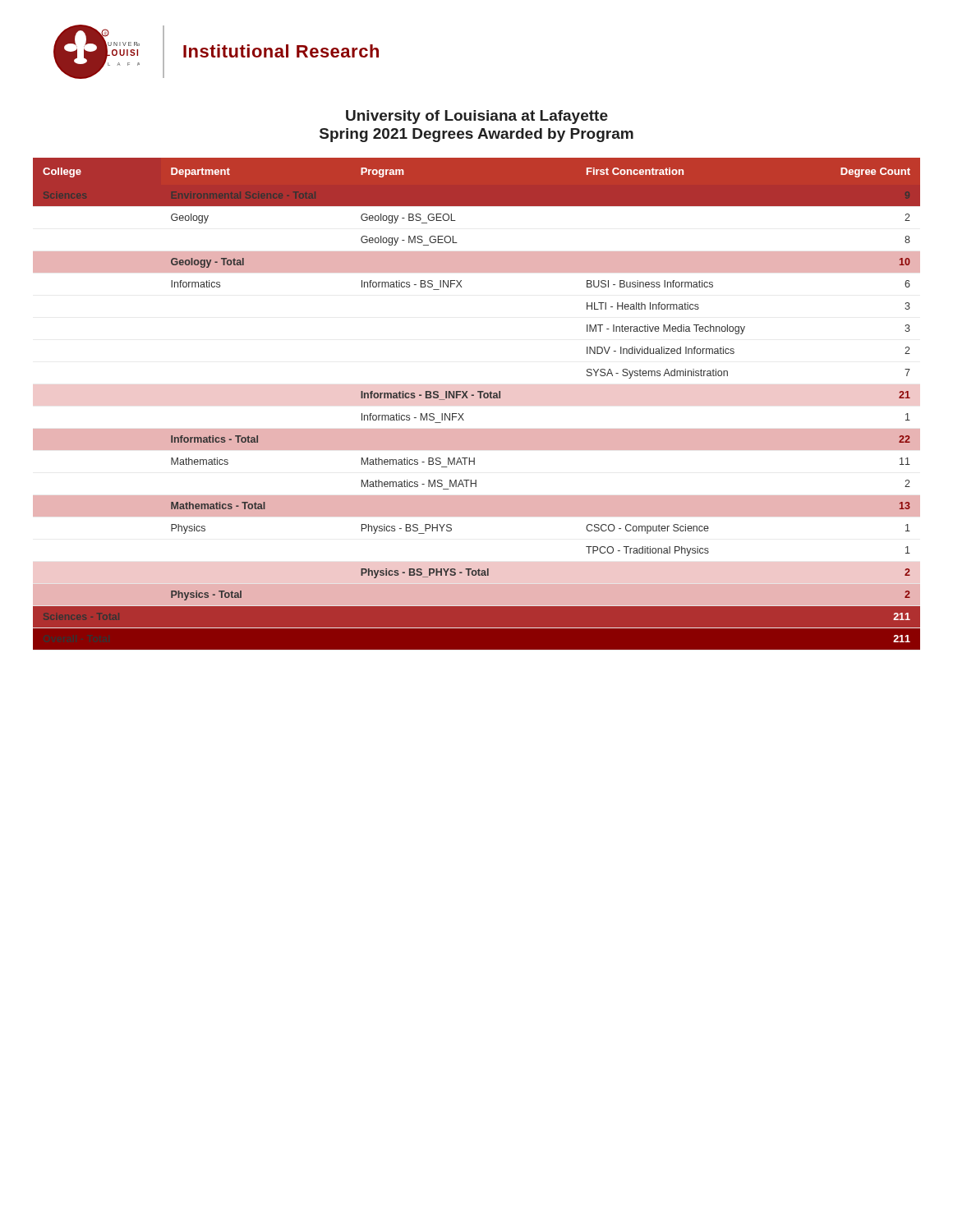Viewport: 953px width, 1232px height.
Task: Where is the title that starts "University of Louisiana at Lafayette Spring"?
Action: click(476, 125)
